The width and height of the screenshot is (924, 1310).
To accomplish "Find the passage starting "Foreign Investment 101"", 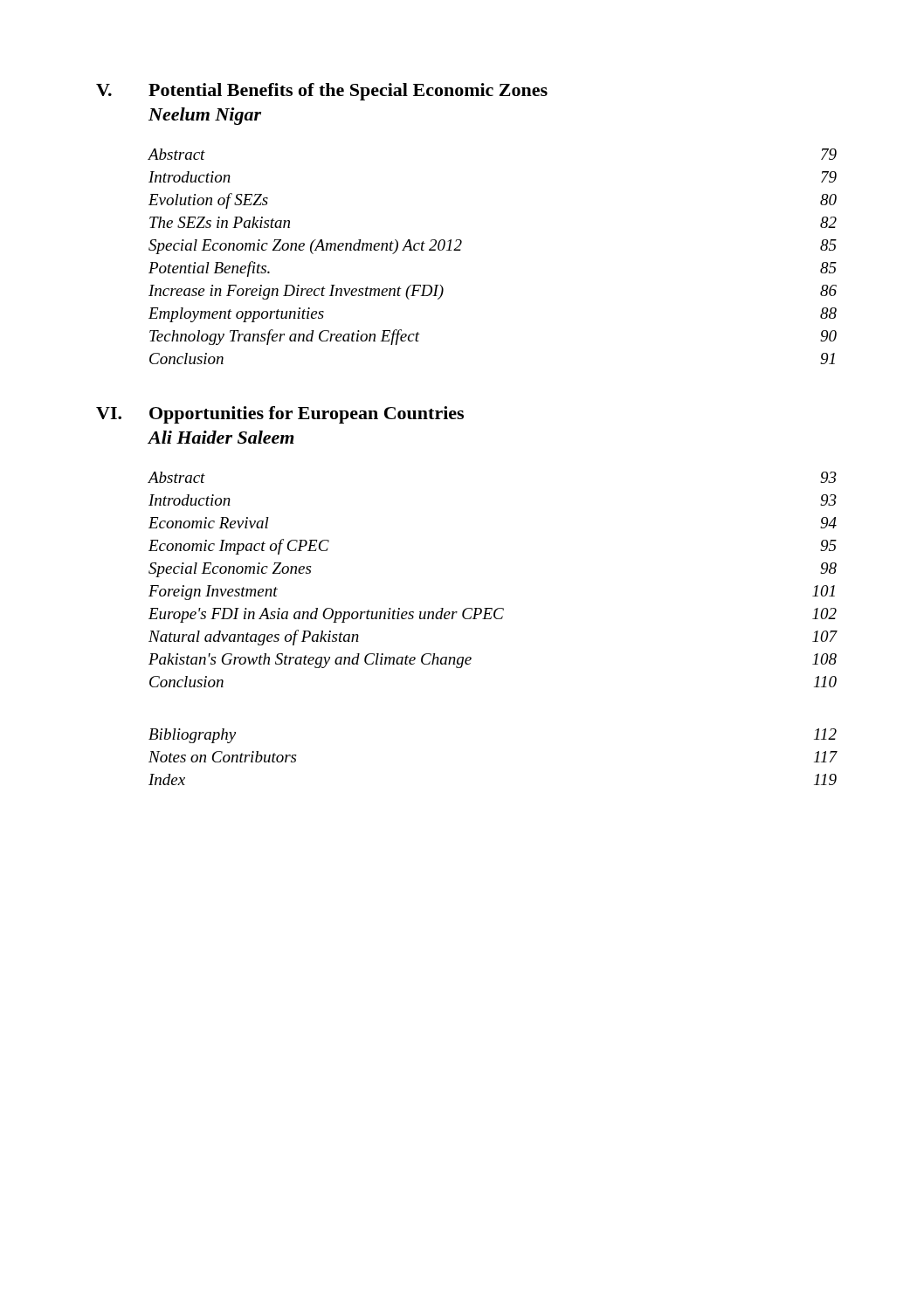I will point(213,593).
